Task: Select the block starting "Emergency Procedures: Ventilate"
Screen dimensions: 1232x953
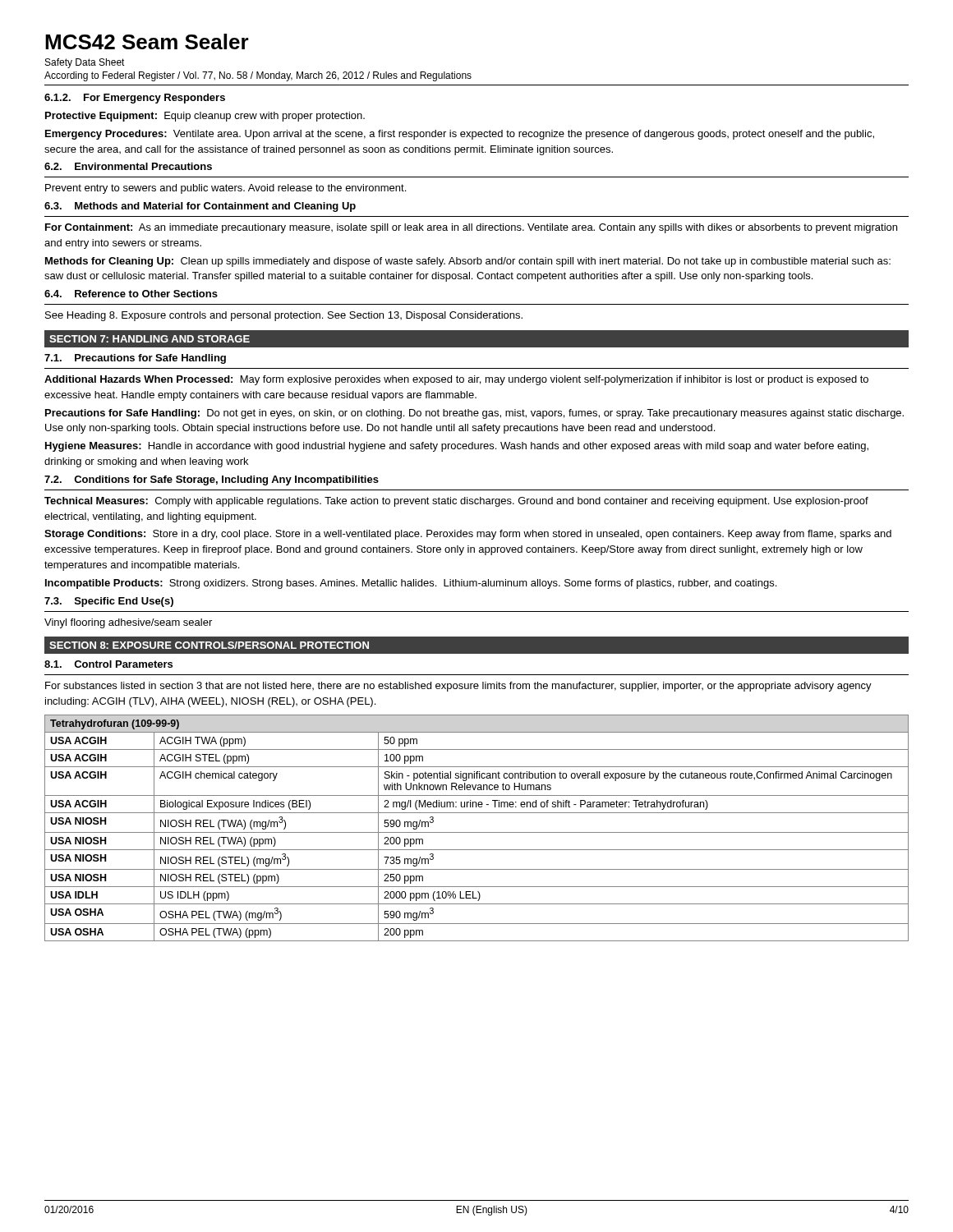Action: [x=476, y=142]
